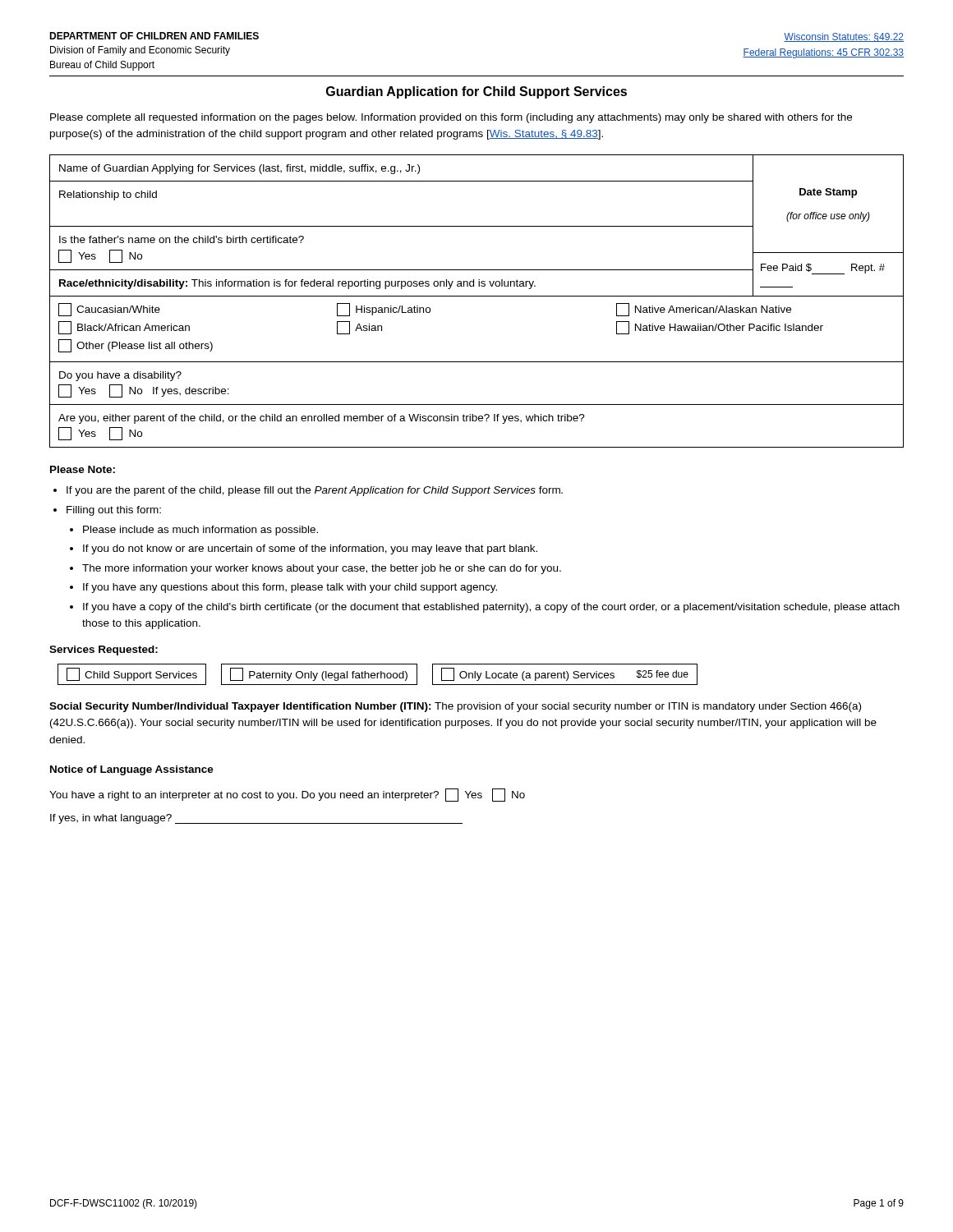Click where it says "If yes, in what language?"
953x1232 pixels.
[x=256, y=817]
